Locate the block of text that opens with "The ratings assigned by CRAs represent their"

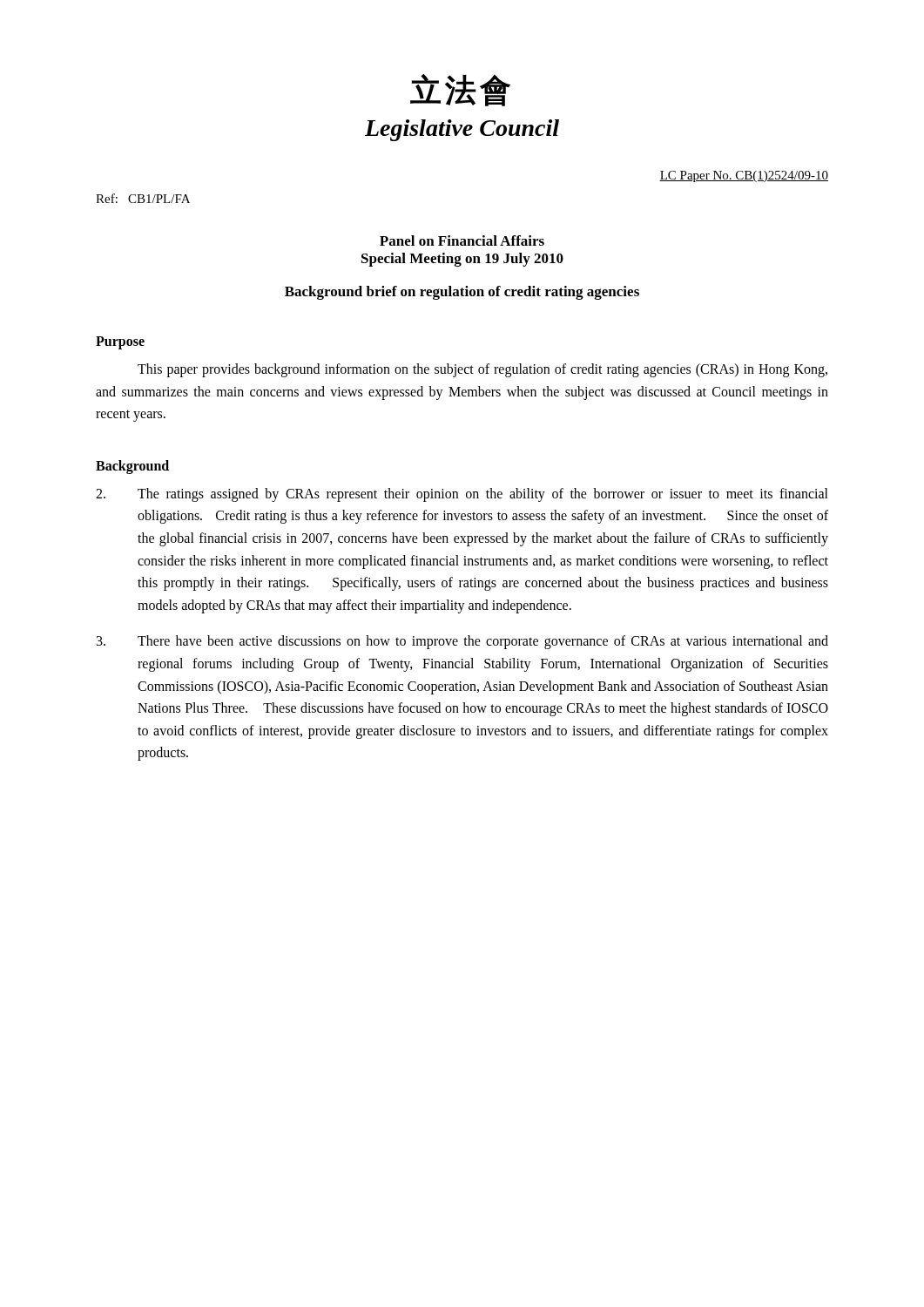[462, 549]
